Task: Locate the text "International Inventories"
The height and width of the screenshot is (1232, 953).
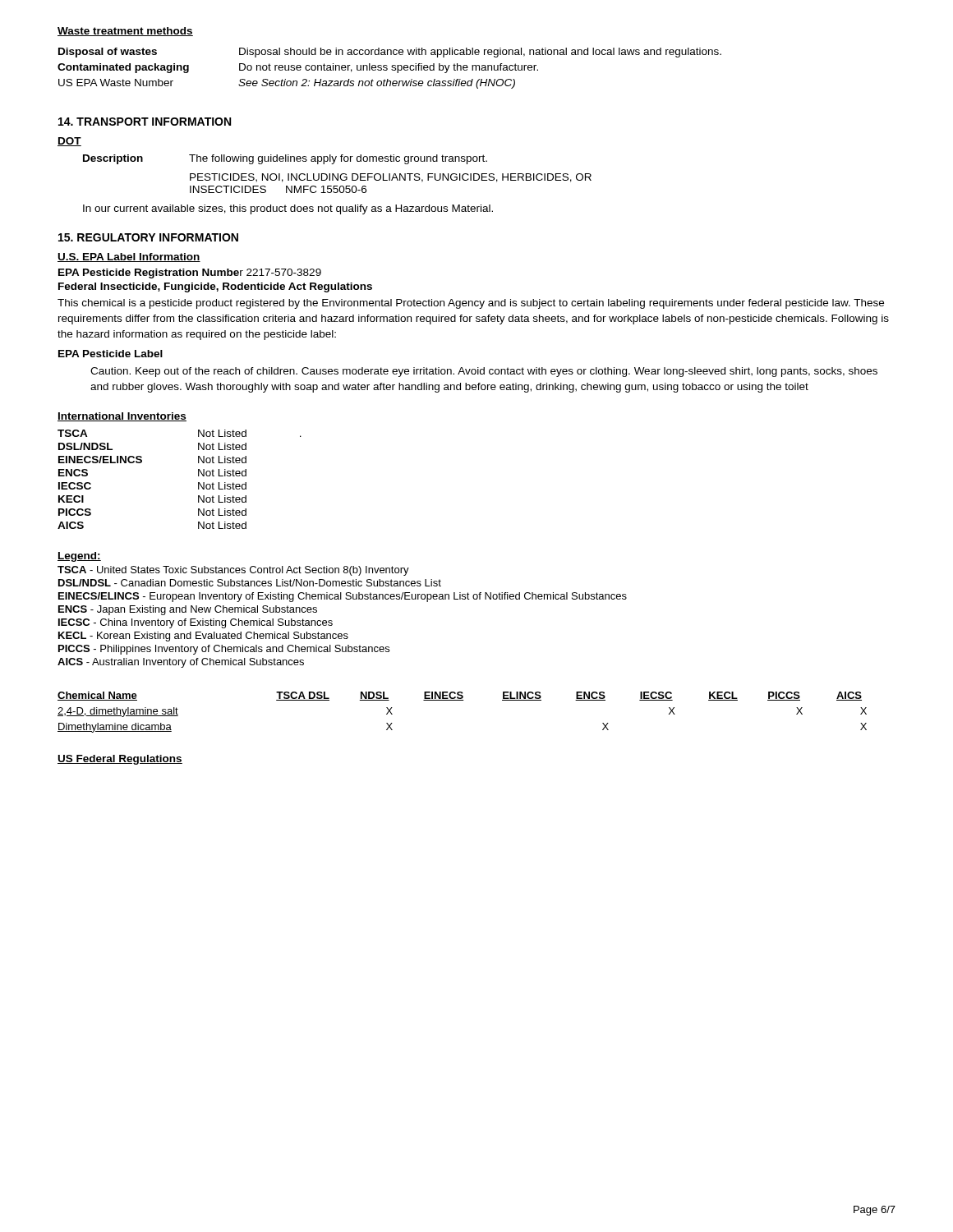Action: [x=122, y=416]
